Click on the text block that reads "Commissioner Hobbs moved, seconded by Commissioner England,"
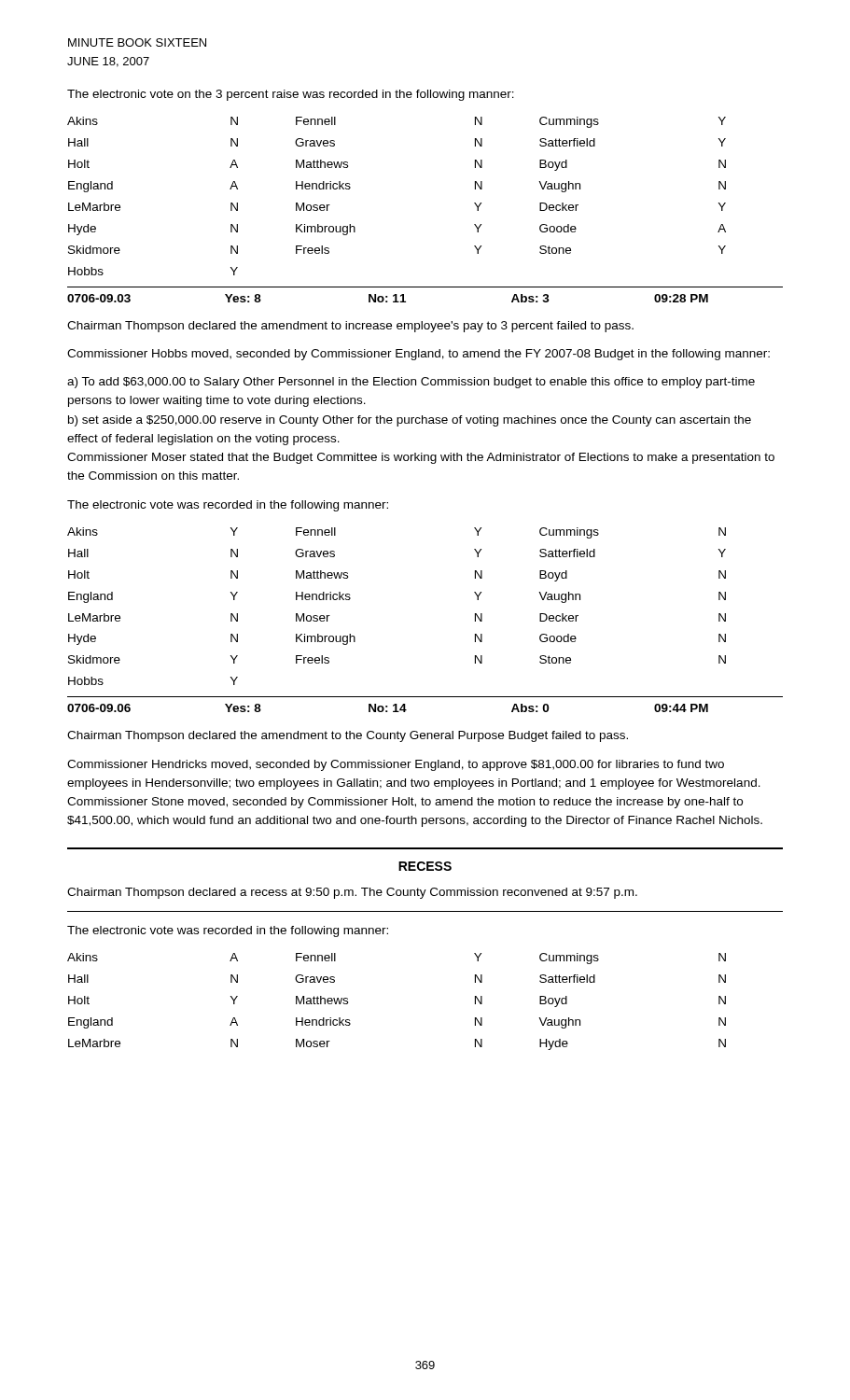 click(419, 353)
